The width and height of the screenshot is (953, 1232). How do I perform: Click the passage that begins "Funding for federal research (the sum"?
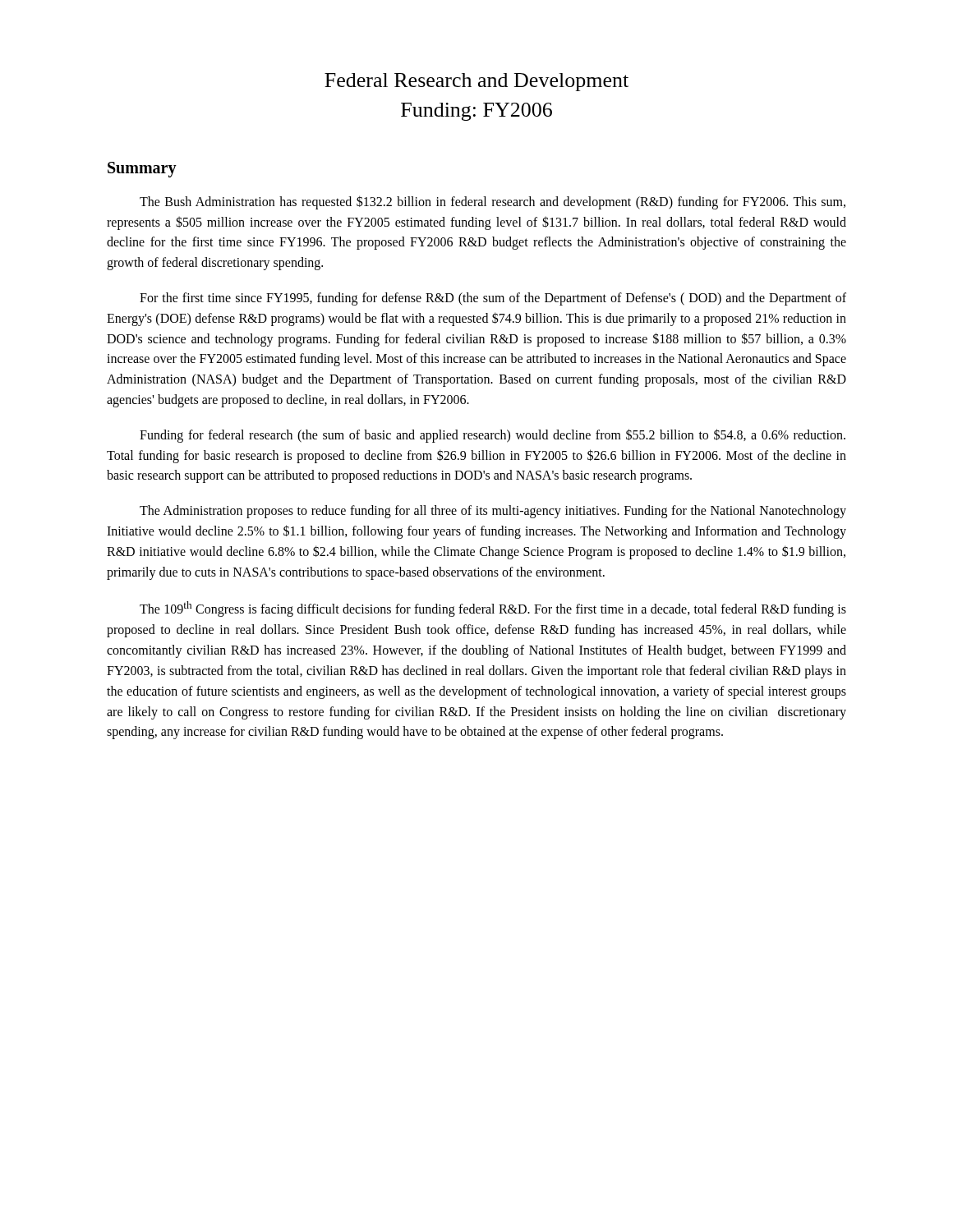click(476, 456)
